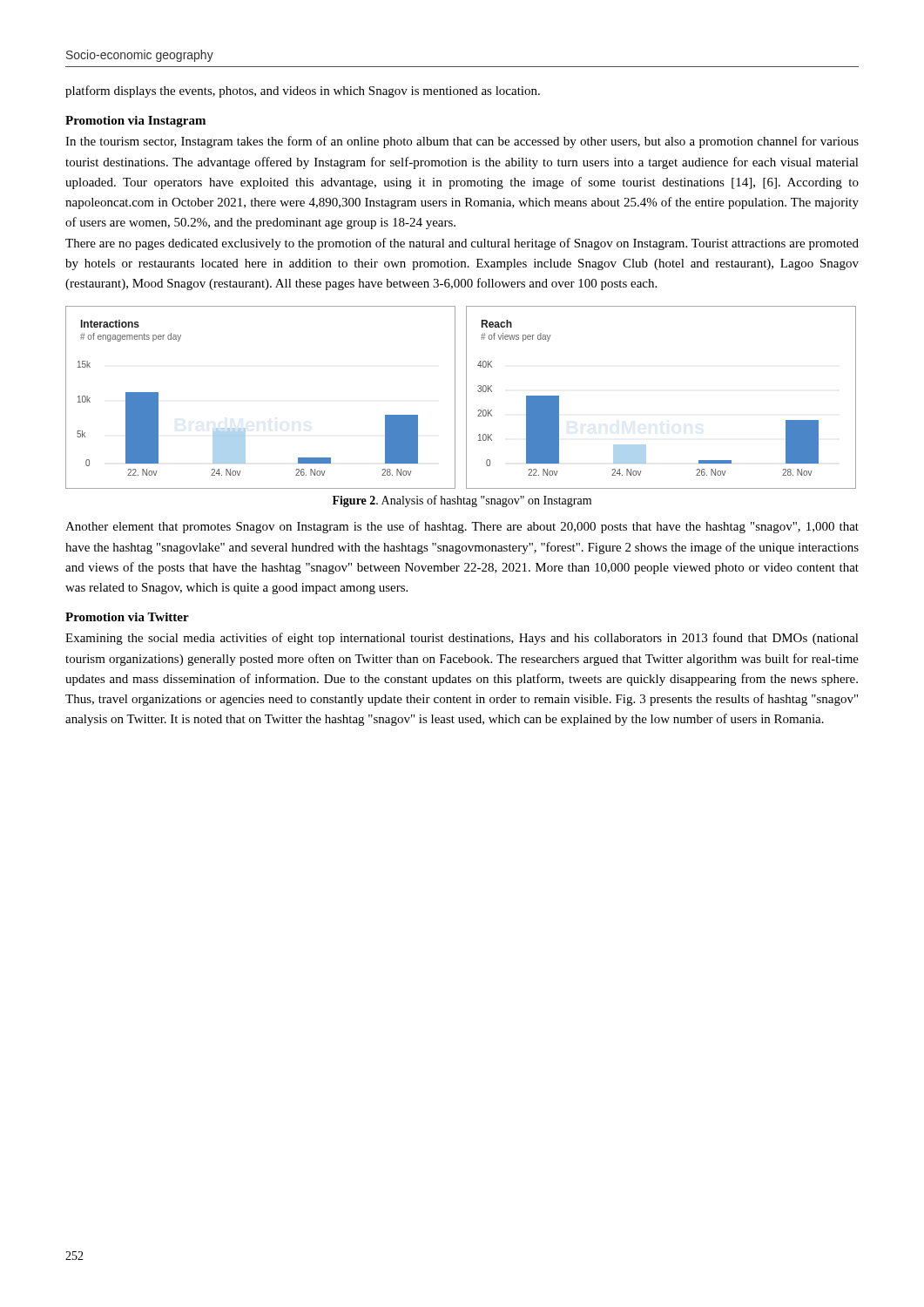Locate the element starting "Figure 2. Analysis of hashtag "snagov""
Viewport: 924px width, 1307px height.
pyautogui.click(x=462, y=501)
